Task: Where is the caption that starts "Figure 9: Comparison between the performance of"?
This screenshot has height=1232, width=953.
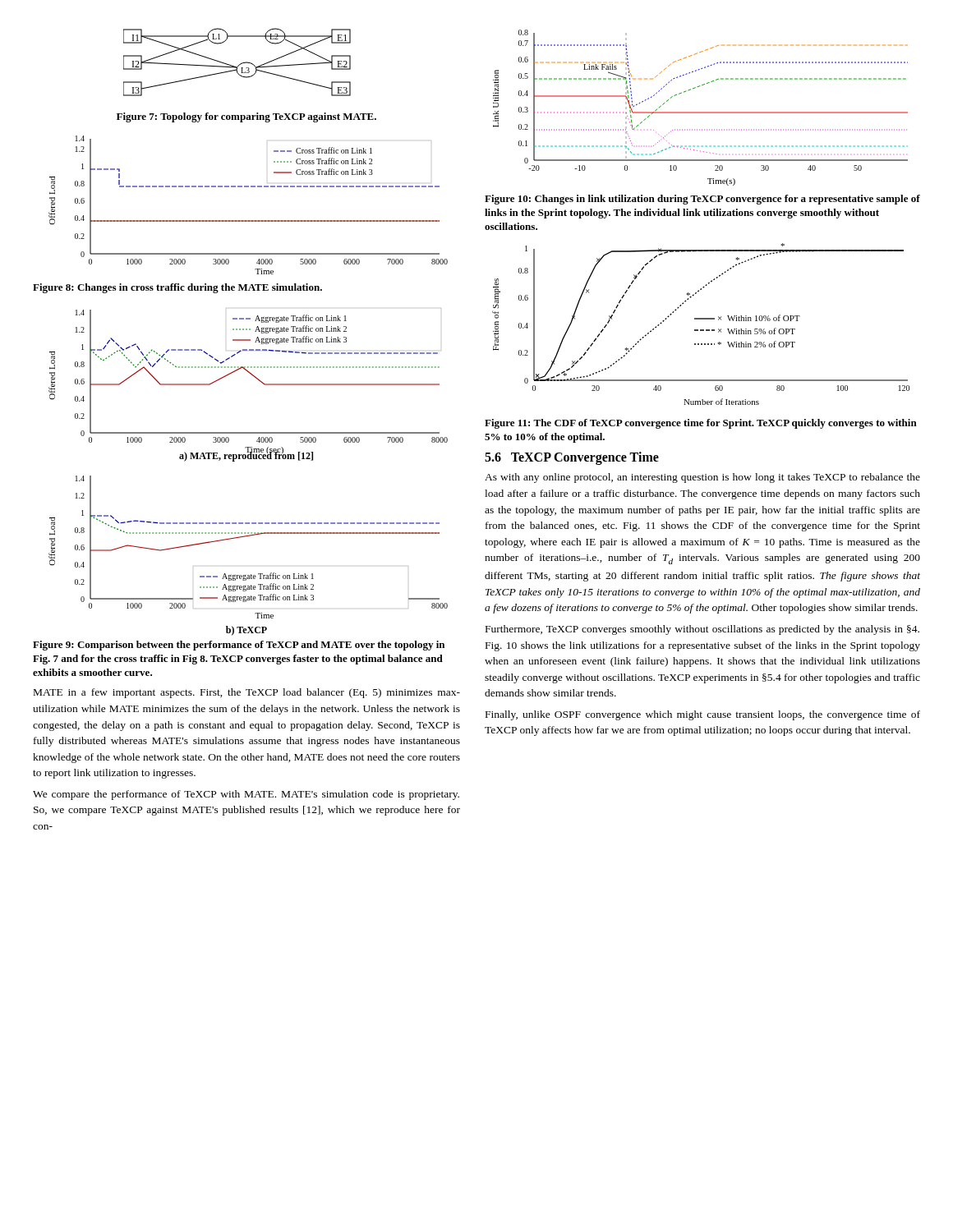Action: click(x=239, y=658)
